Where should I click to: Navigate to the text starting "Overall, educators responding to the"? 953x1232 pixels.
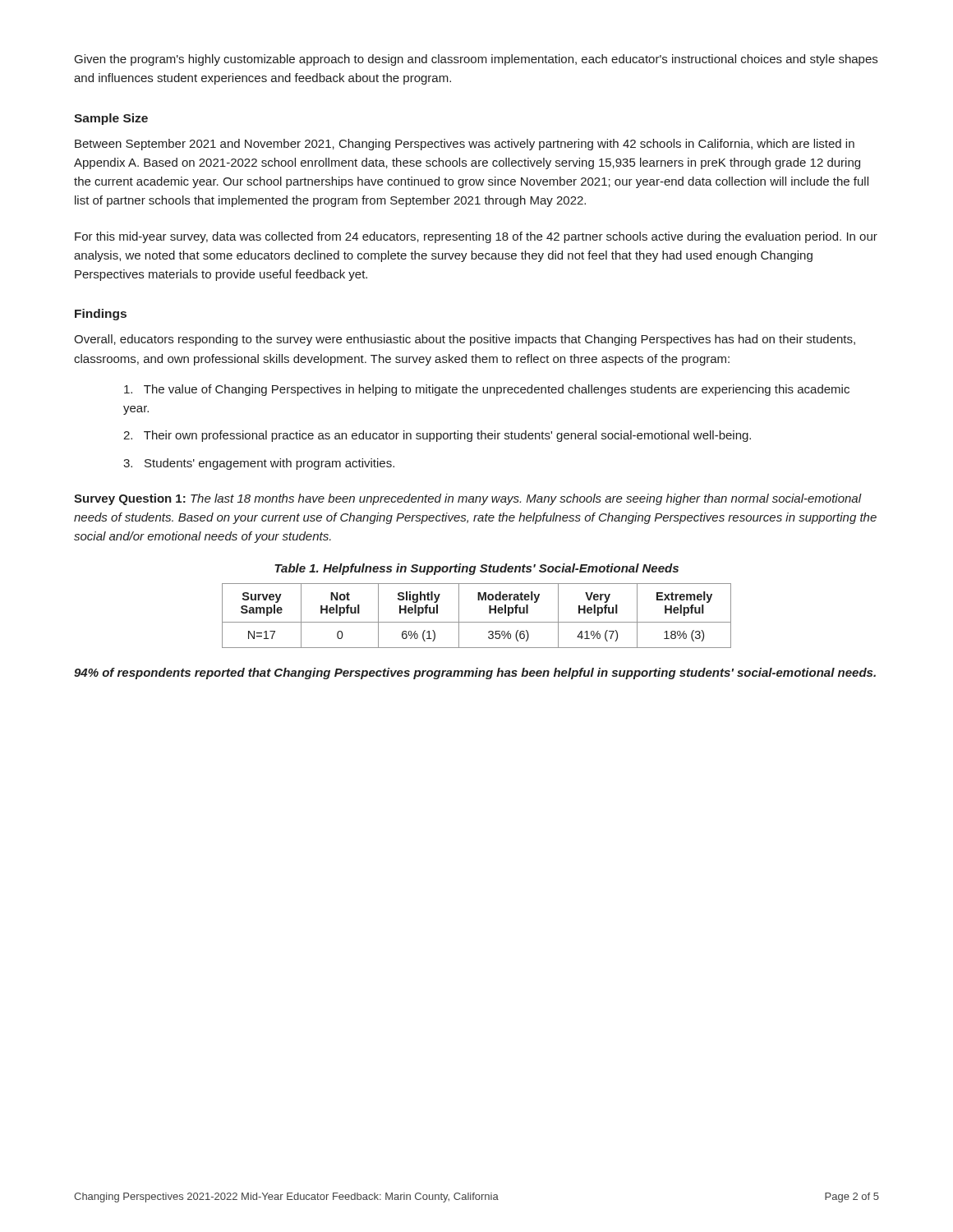(465, 349)
